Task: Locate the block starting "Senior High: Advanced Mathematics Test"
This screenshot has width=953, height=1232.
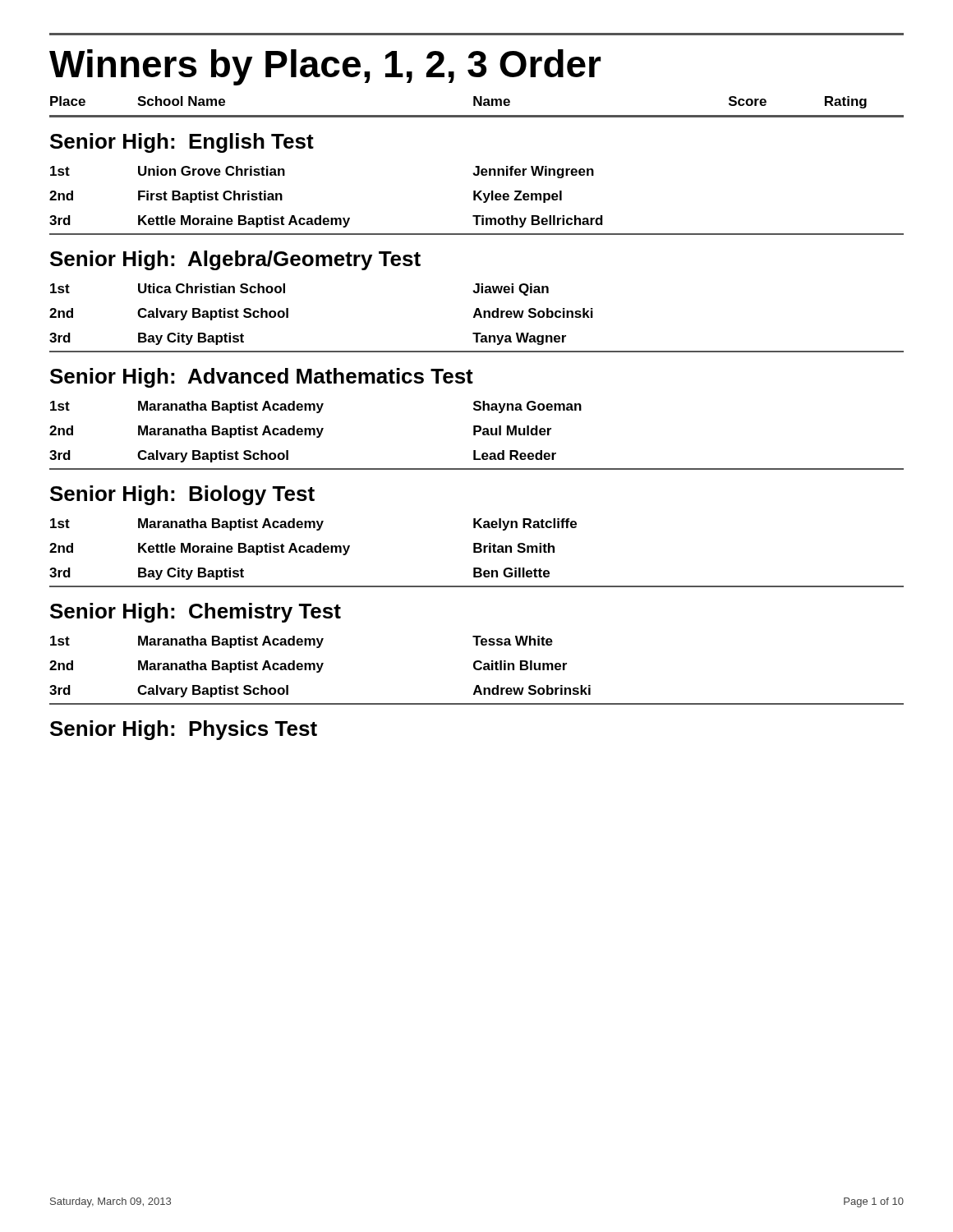Action: tap(261, 376)
